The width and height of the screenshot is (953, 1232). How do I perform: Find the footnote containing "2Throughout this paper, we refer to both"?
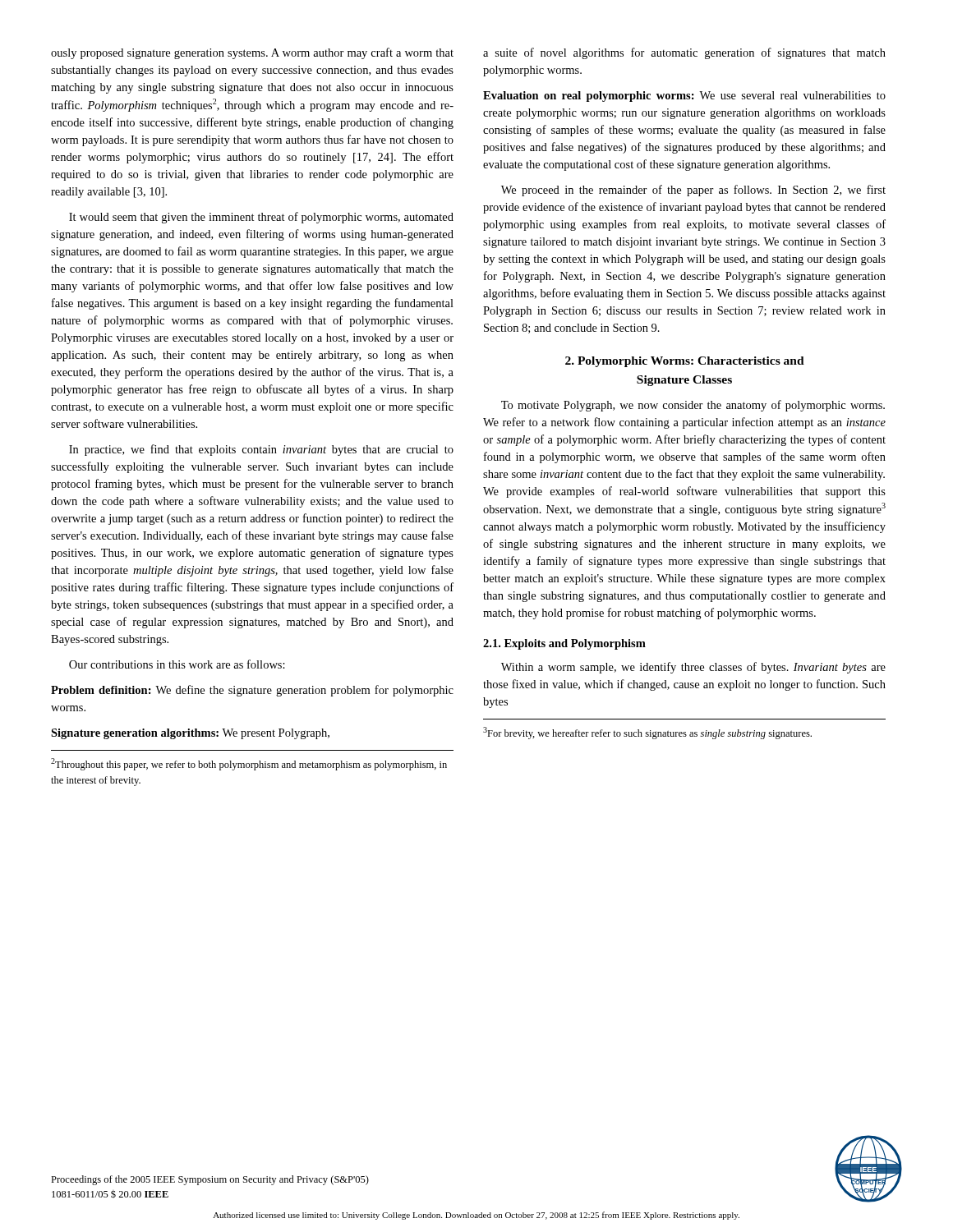(x=252, y=769)
